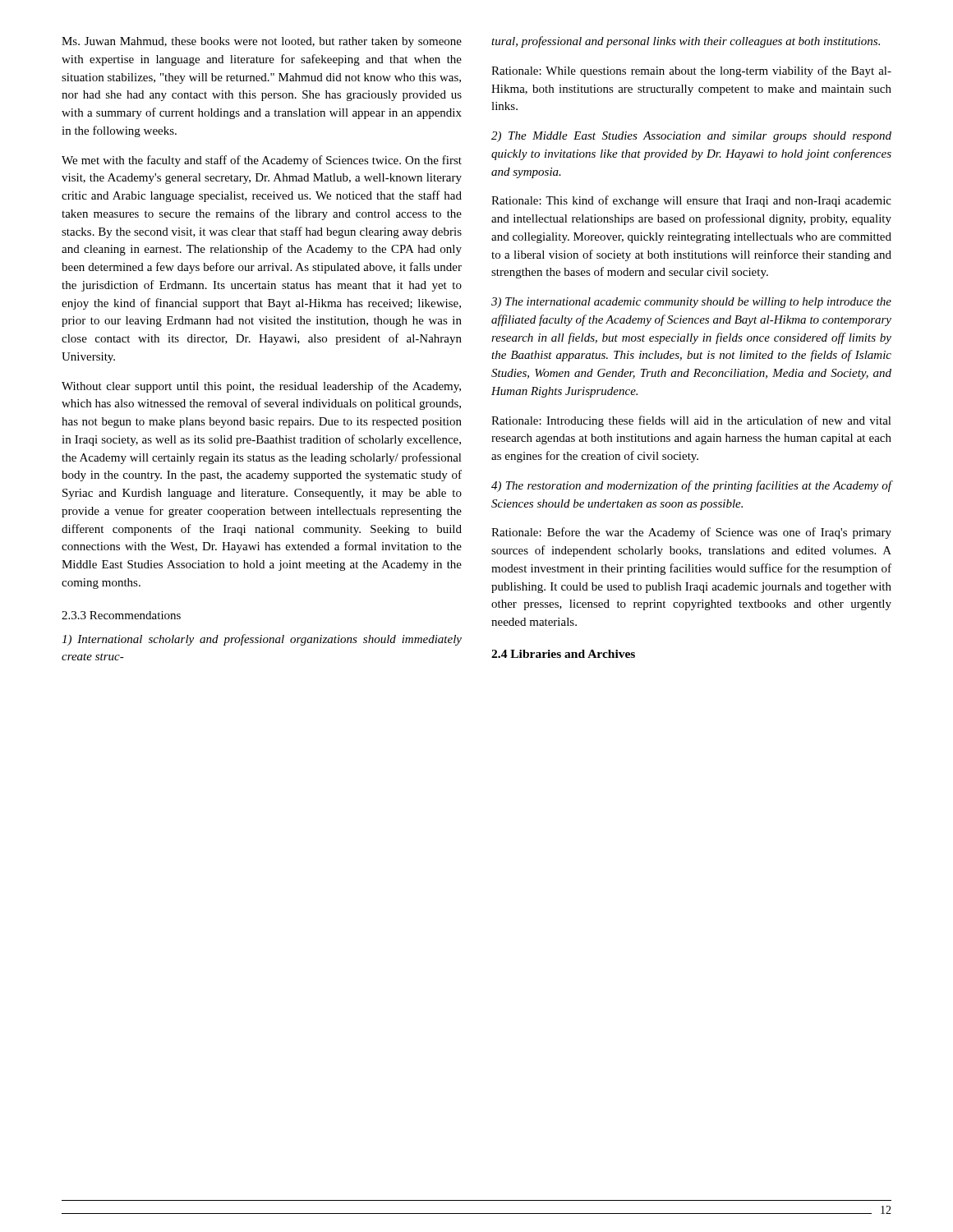Select the section header with the text "2.3.3 Recommendations"
The width and height of the screenshot is (953, 1232).
(121, 615)
